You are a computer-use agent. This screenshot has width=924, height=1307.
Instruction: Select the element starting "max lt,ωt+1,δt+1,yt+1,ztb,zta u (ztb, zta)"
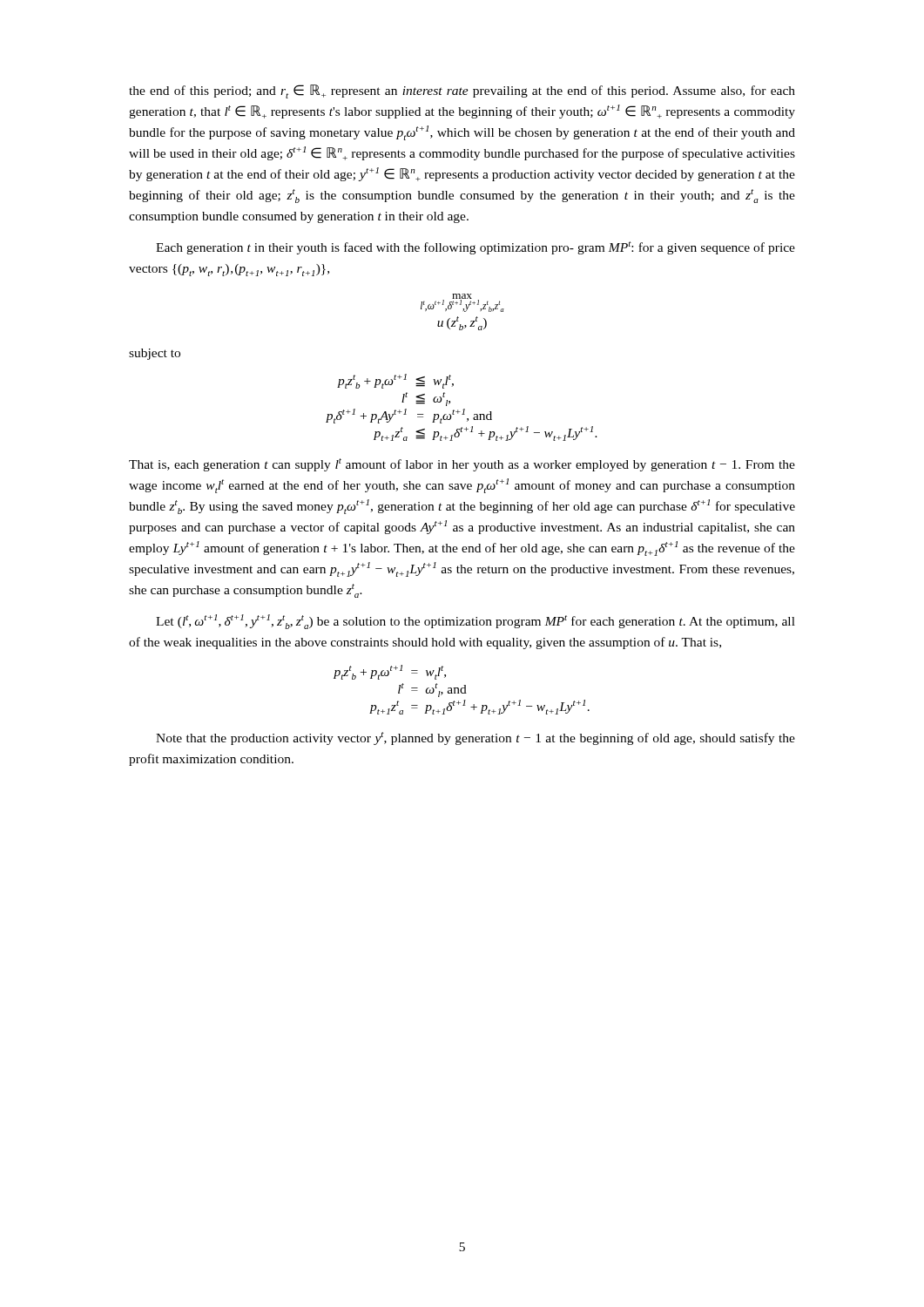[462, 309]
